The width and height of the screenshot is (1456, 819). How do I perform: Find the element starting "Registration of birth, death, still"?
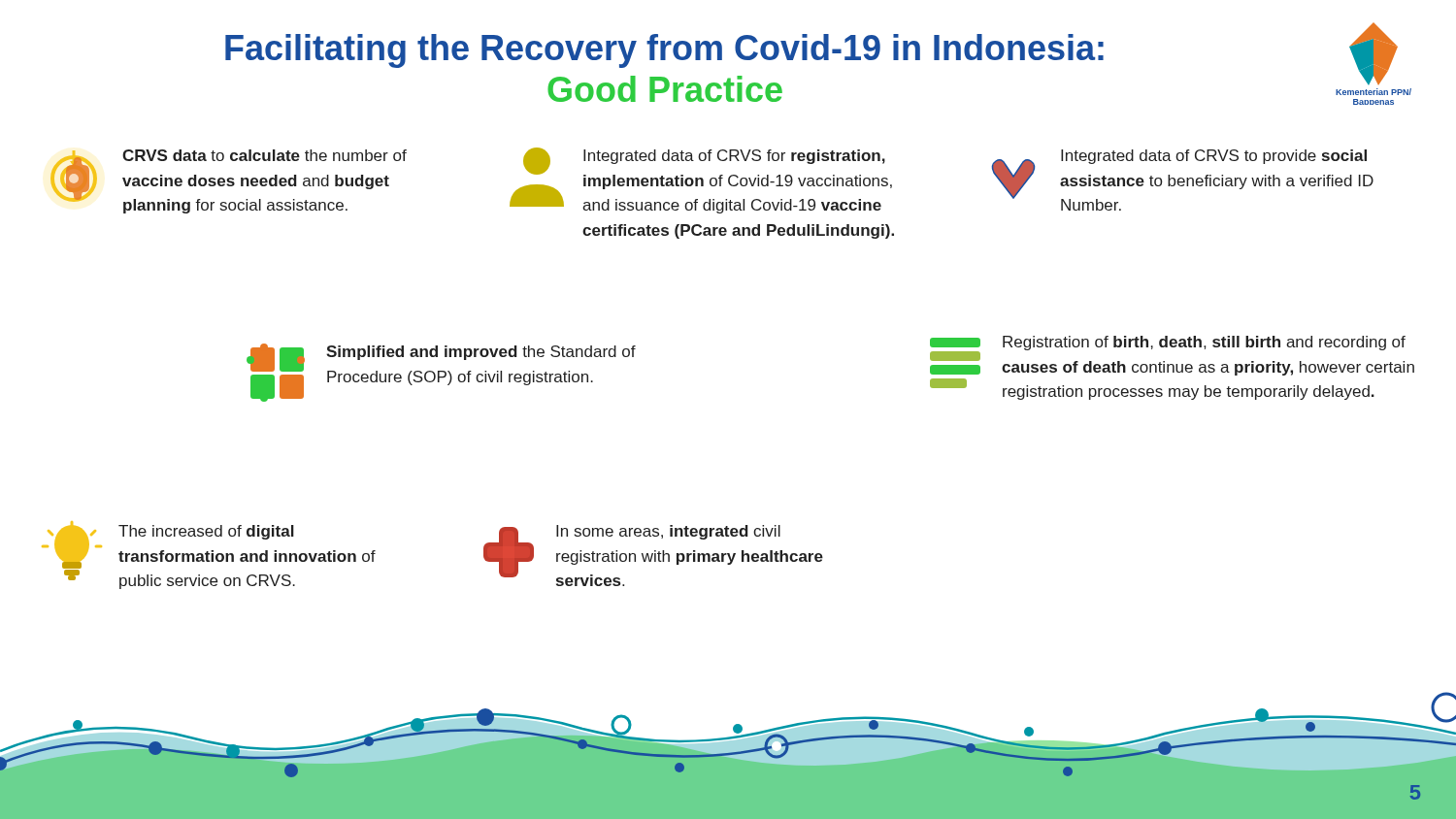(1170, 367)
